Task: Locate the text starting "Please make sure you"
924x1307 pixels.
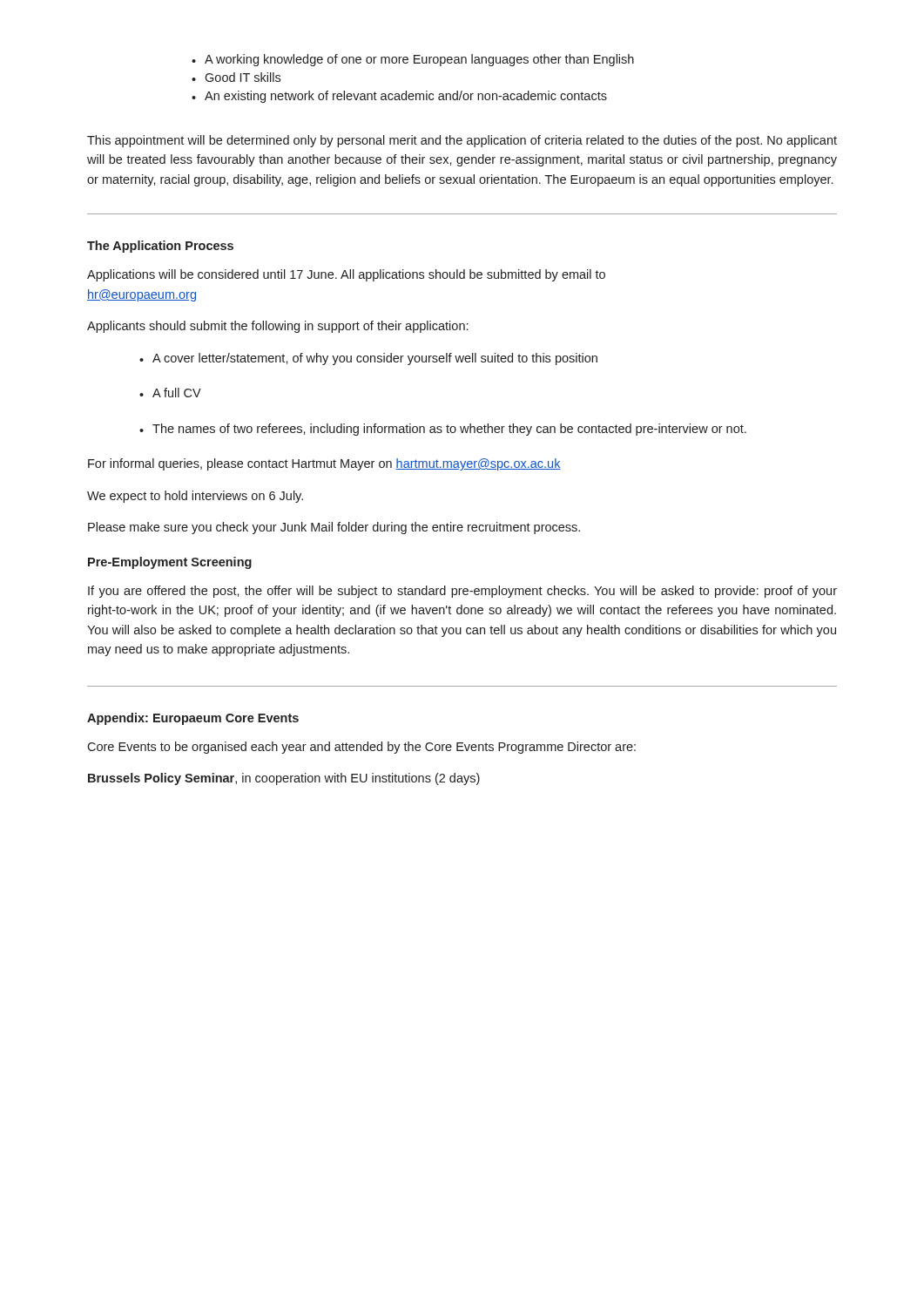Action: click(x=334, y=527)
